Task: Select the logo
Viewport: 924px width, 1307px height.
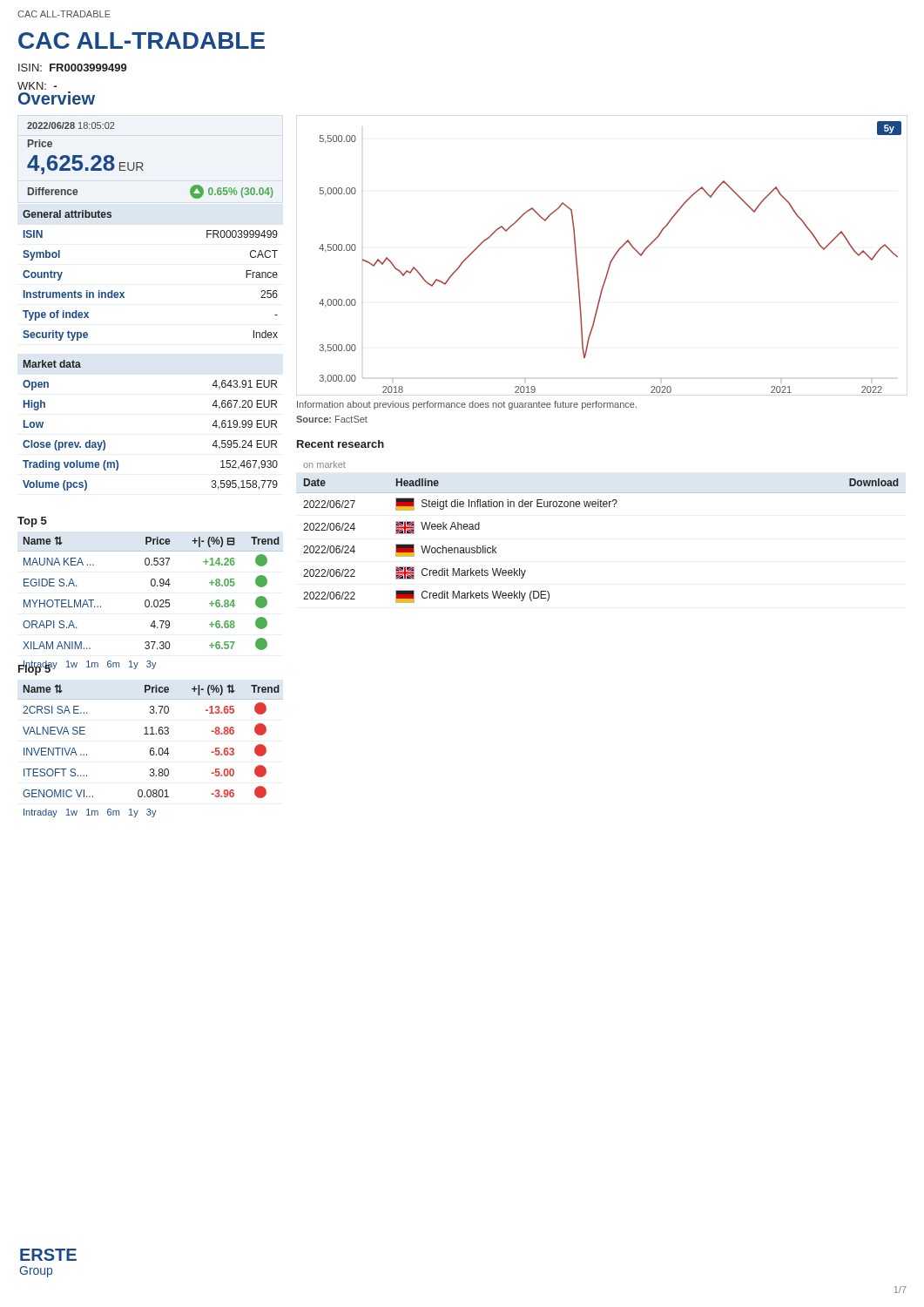Action: pyautogui.click(x=57, y=1257)
